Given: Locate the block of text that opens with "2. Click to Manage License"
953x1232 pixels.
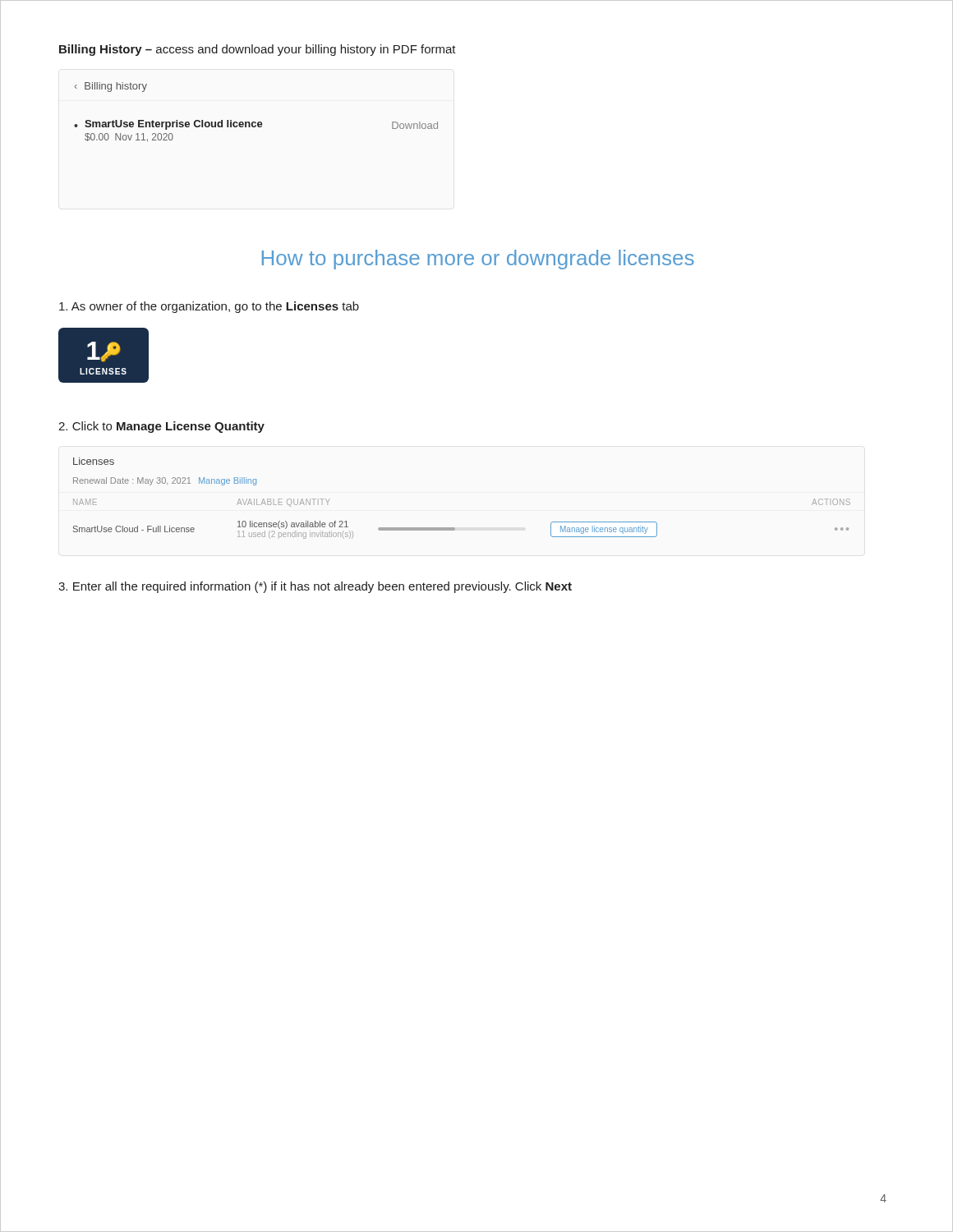Looking at the screenshot, I should [x=161, y=426].
